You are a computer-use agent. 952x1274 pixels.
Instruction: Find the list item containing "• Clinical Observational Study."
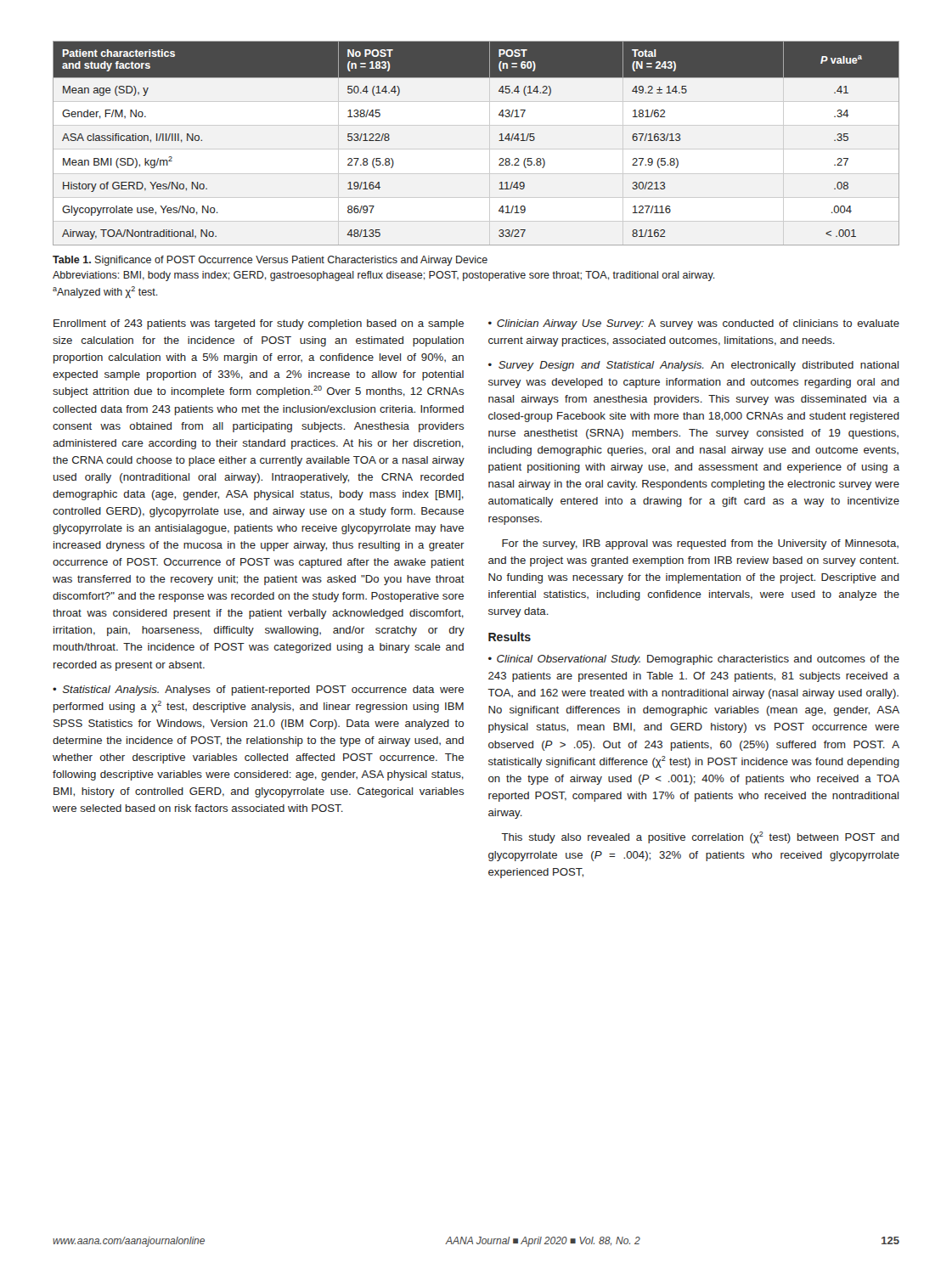coord(694,736)
